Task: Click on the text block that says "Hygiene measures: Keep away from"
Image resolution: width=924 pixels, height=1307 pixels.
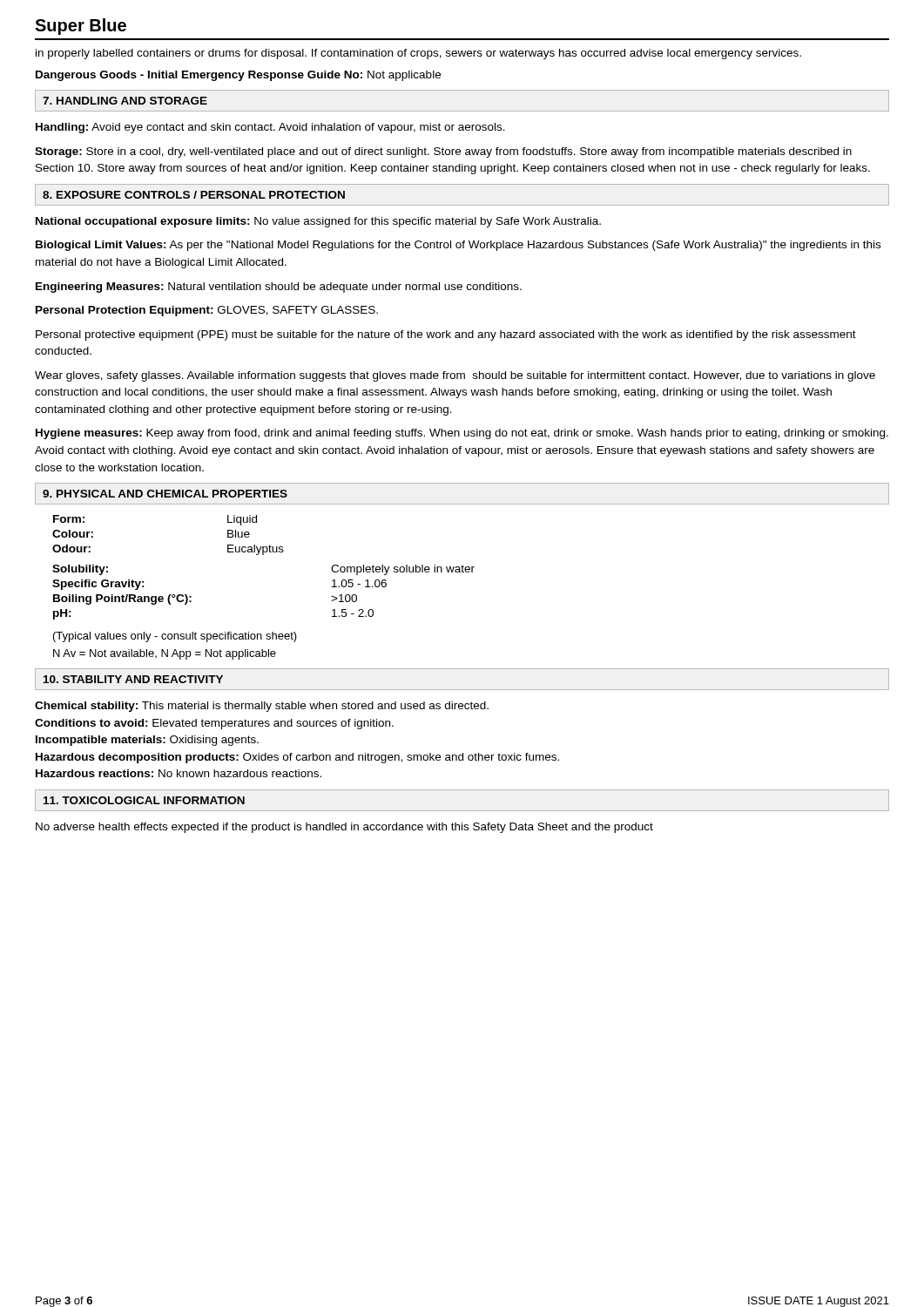Action: (x=462, y=450)
